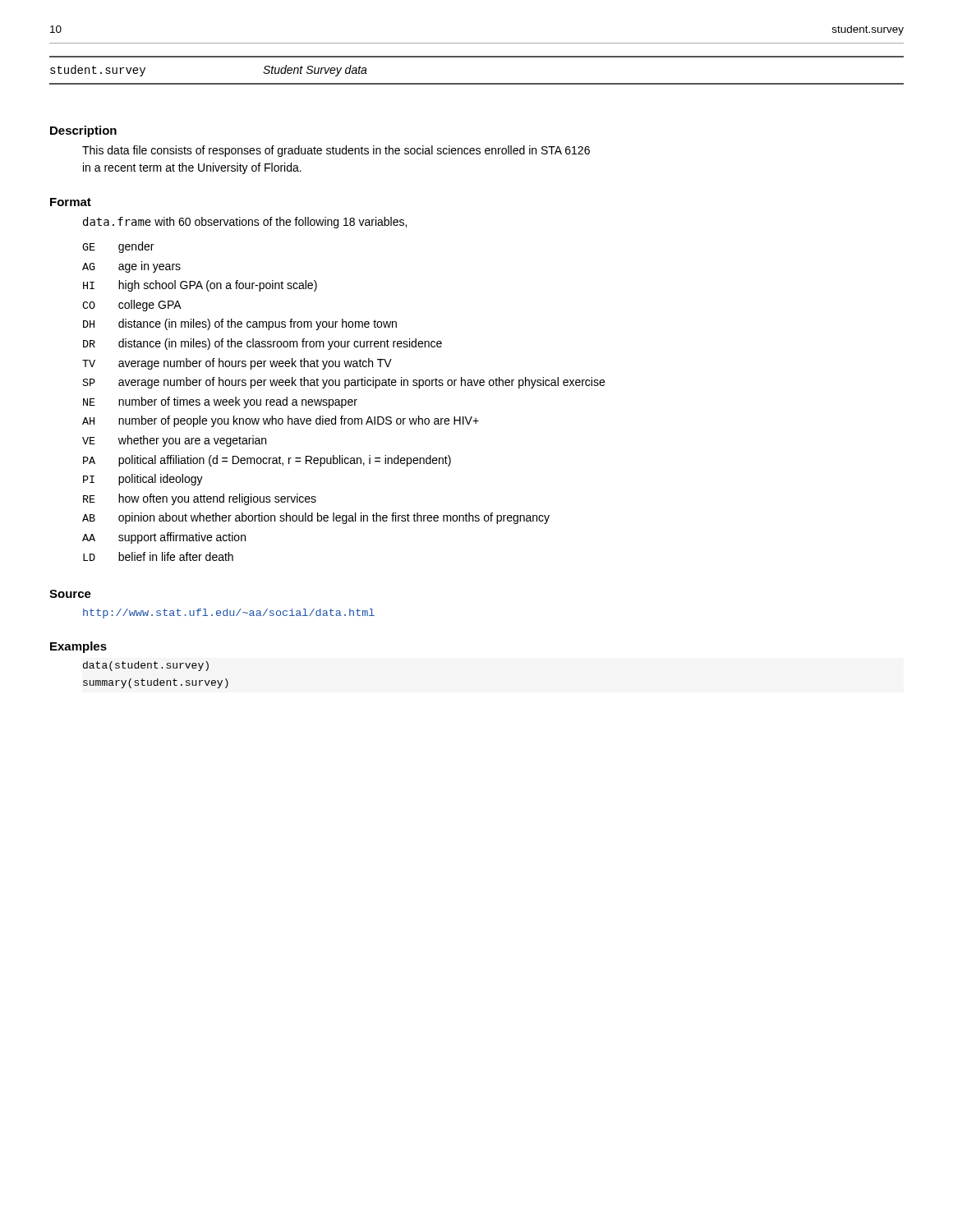The width and height of the screenshot is (953, 1232).
Task: Select the element starting "AB opinion about whether abortion should be legal"
Action: pos(316,518)
